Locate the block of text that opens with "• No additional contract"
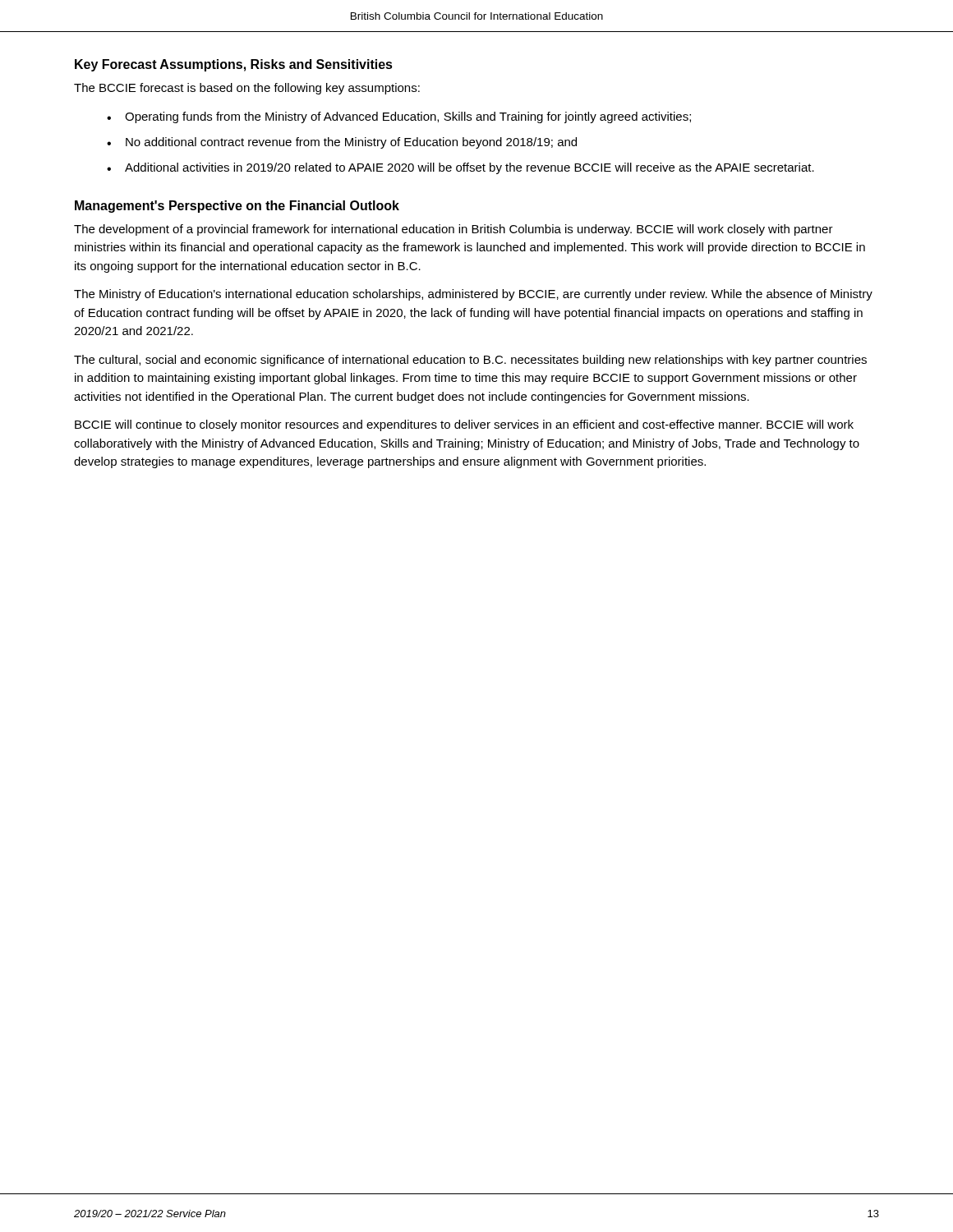 click(x=342, y=143)
